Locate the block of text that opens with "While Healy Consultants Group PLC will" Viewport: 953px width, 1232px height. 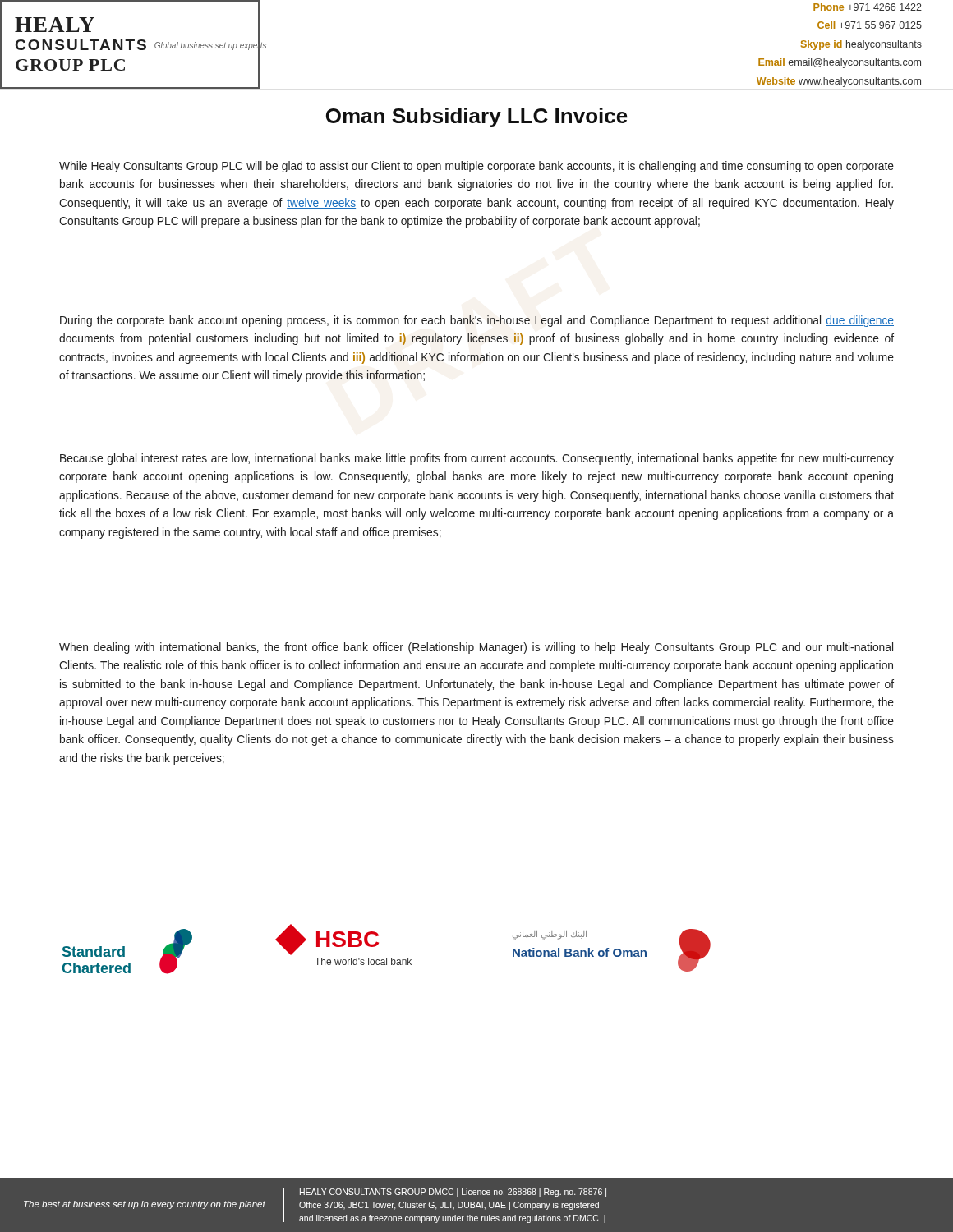pos(476,194)
